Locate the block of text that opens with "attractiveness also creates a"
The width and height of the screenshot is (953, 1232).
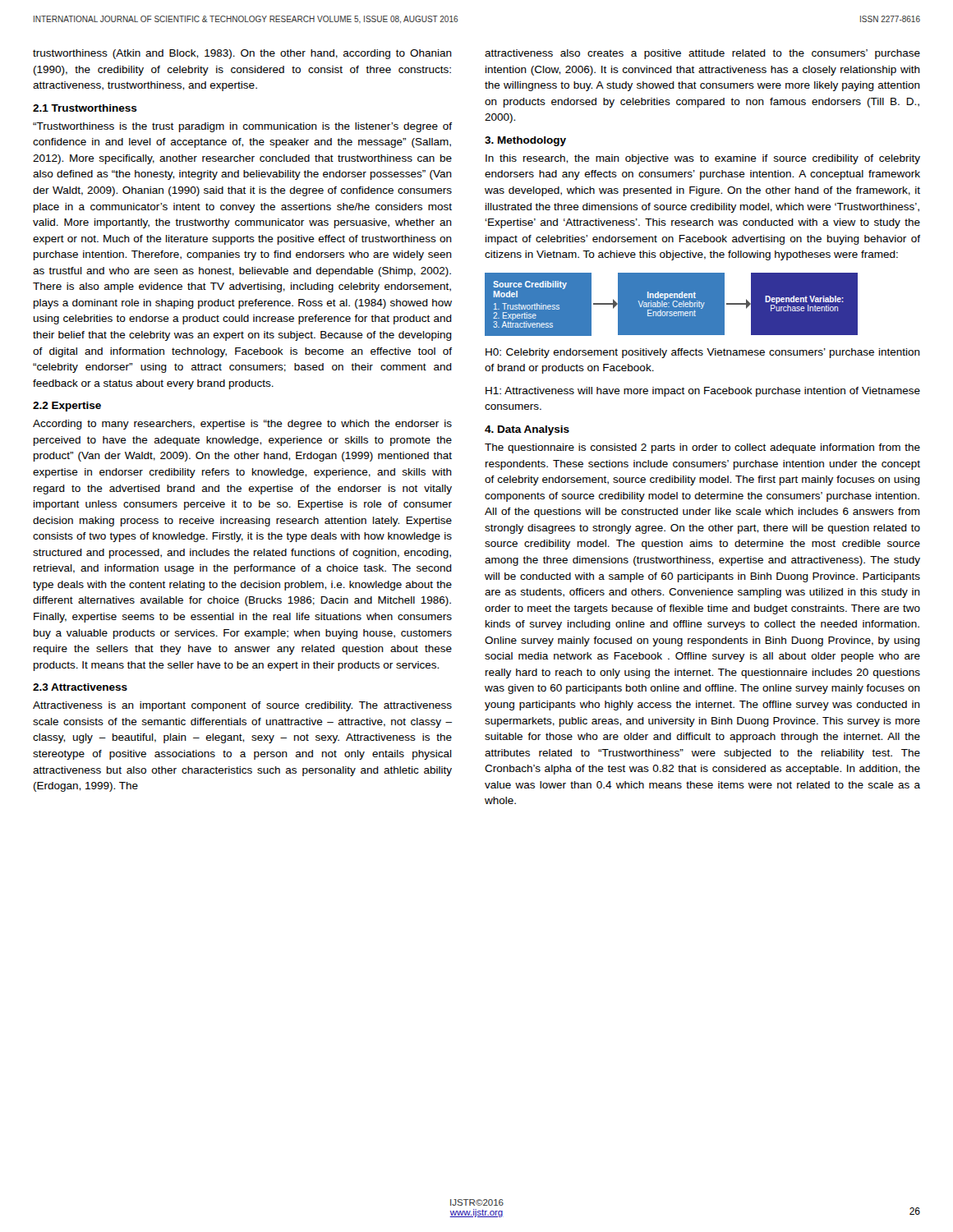(702, 85)
